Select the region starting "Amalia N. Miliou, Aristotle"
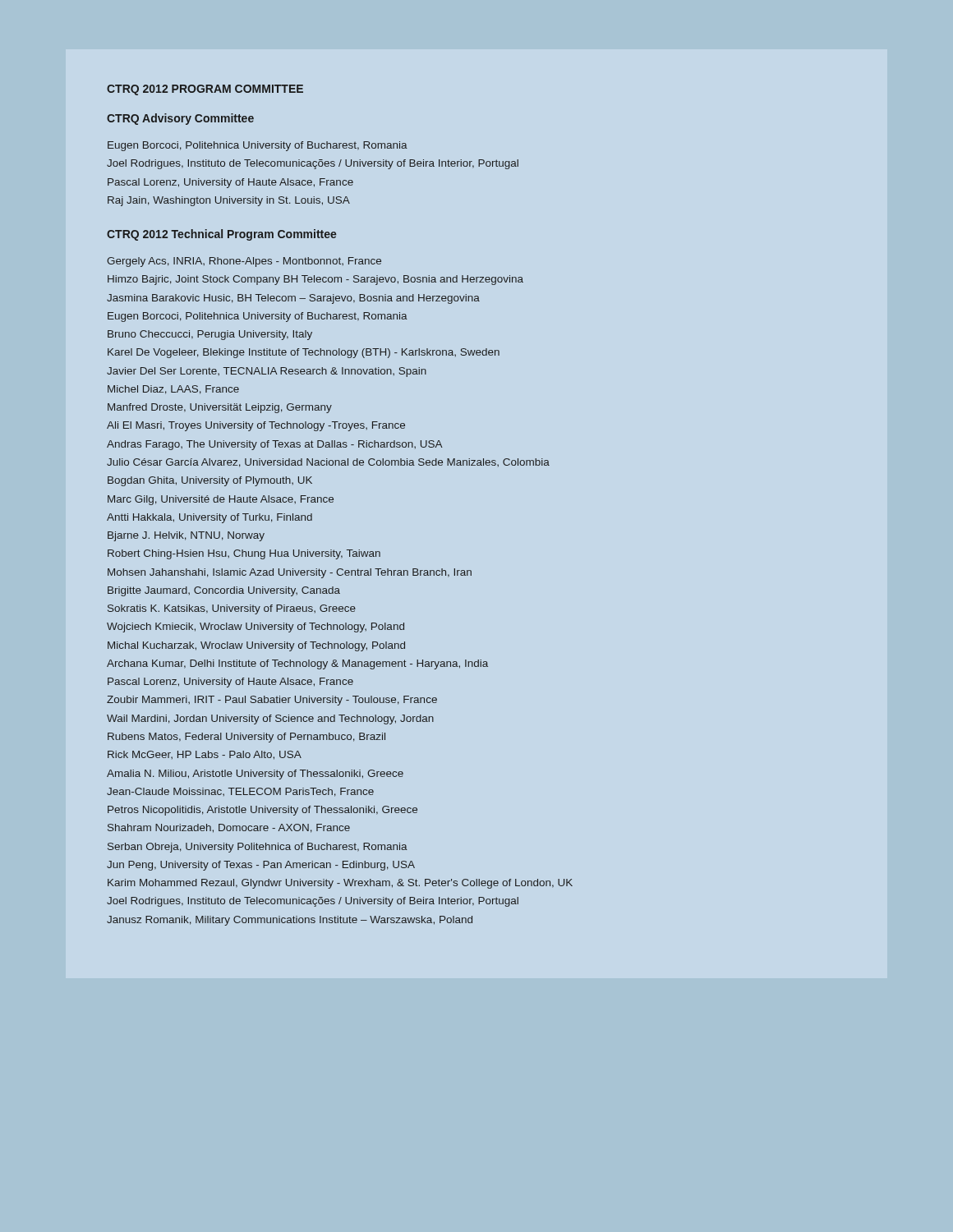Viewport: 953px width, 1232px height. [255, 773]
